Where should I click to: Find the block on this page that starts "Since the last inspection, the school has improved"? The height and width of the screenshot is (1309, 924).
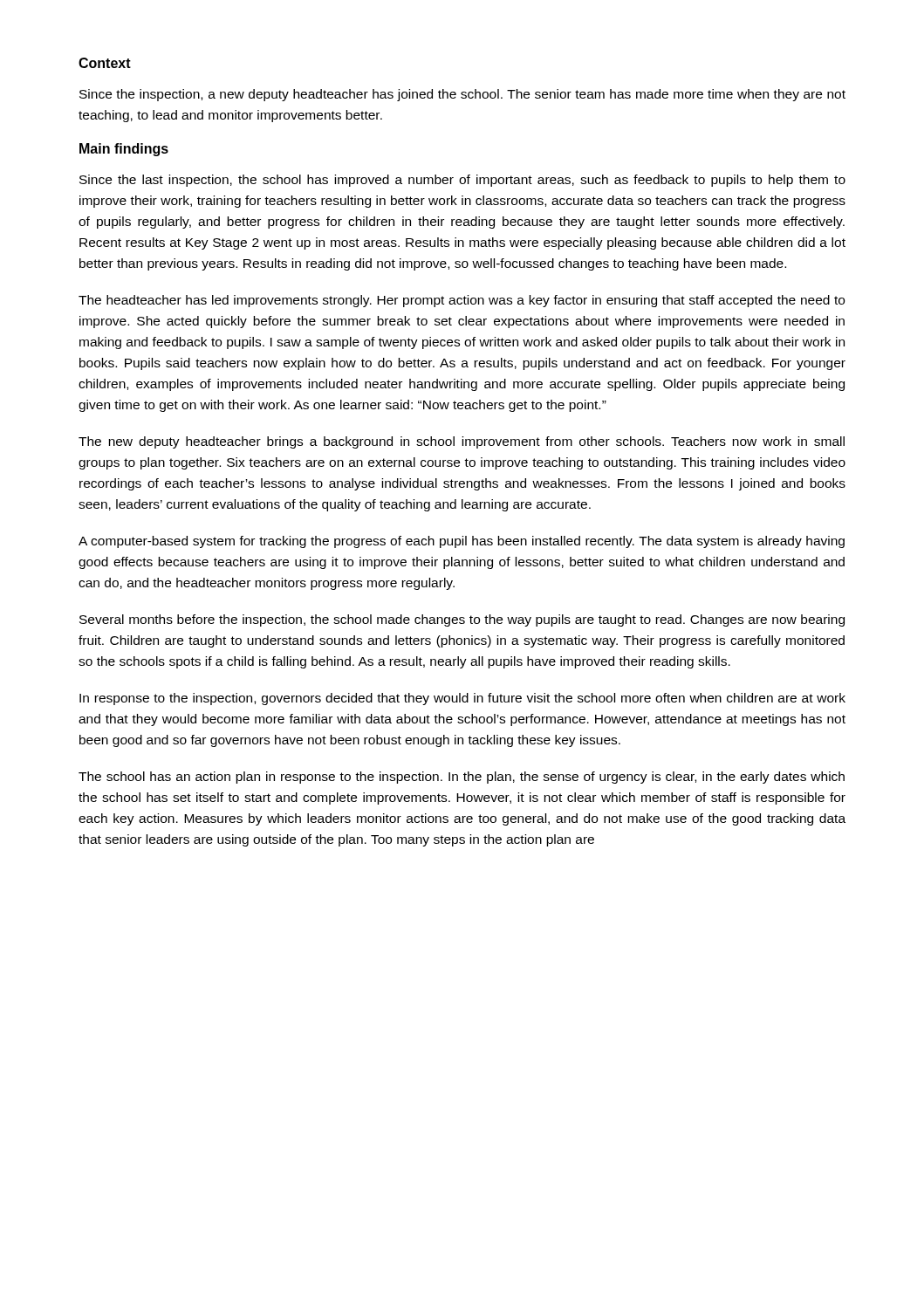click(x=462, y=221)
